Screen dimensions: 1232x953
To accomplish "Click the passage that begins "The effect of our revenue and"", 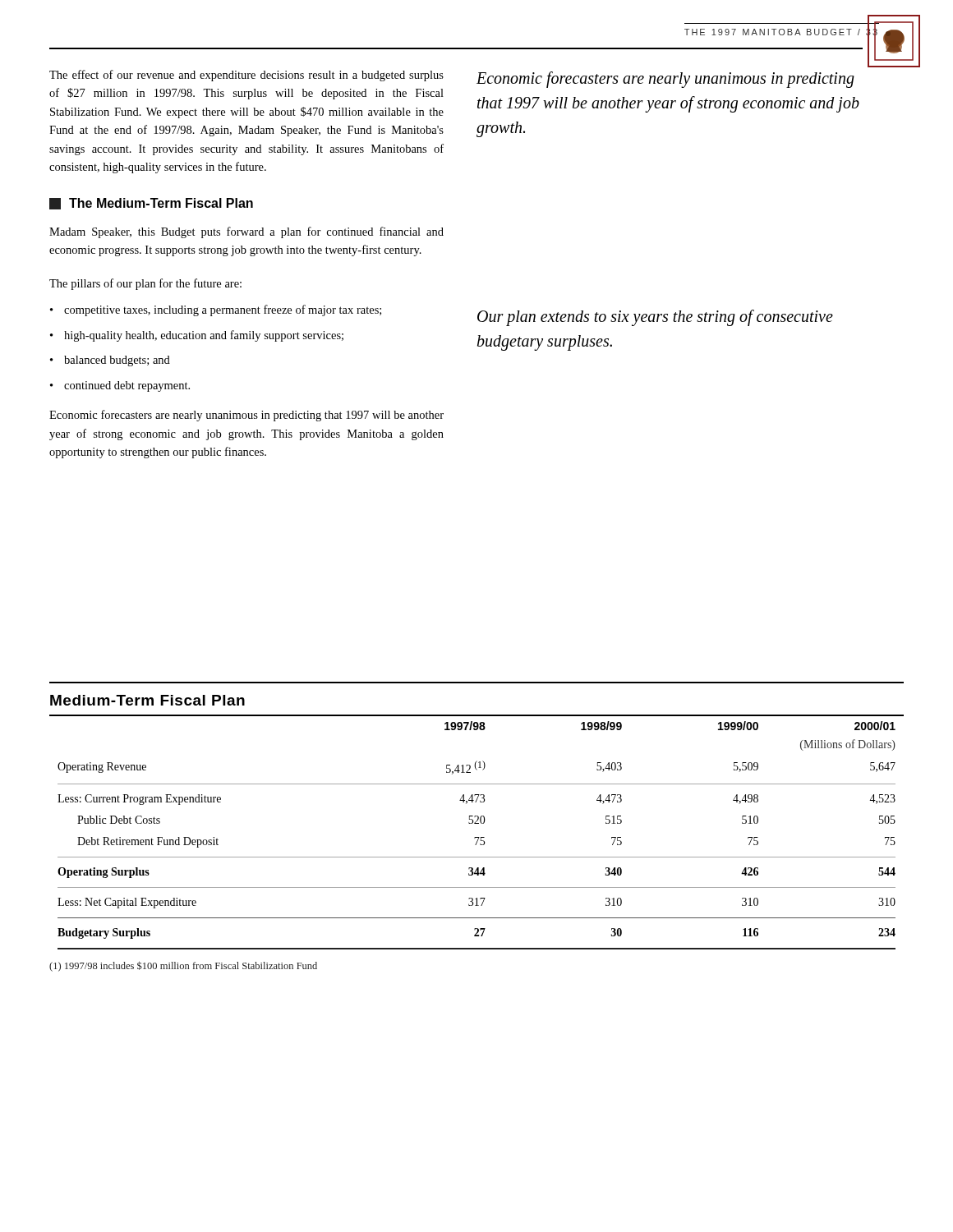I will point(246,121).
